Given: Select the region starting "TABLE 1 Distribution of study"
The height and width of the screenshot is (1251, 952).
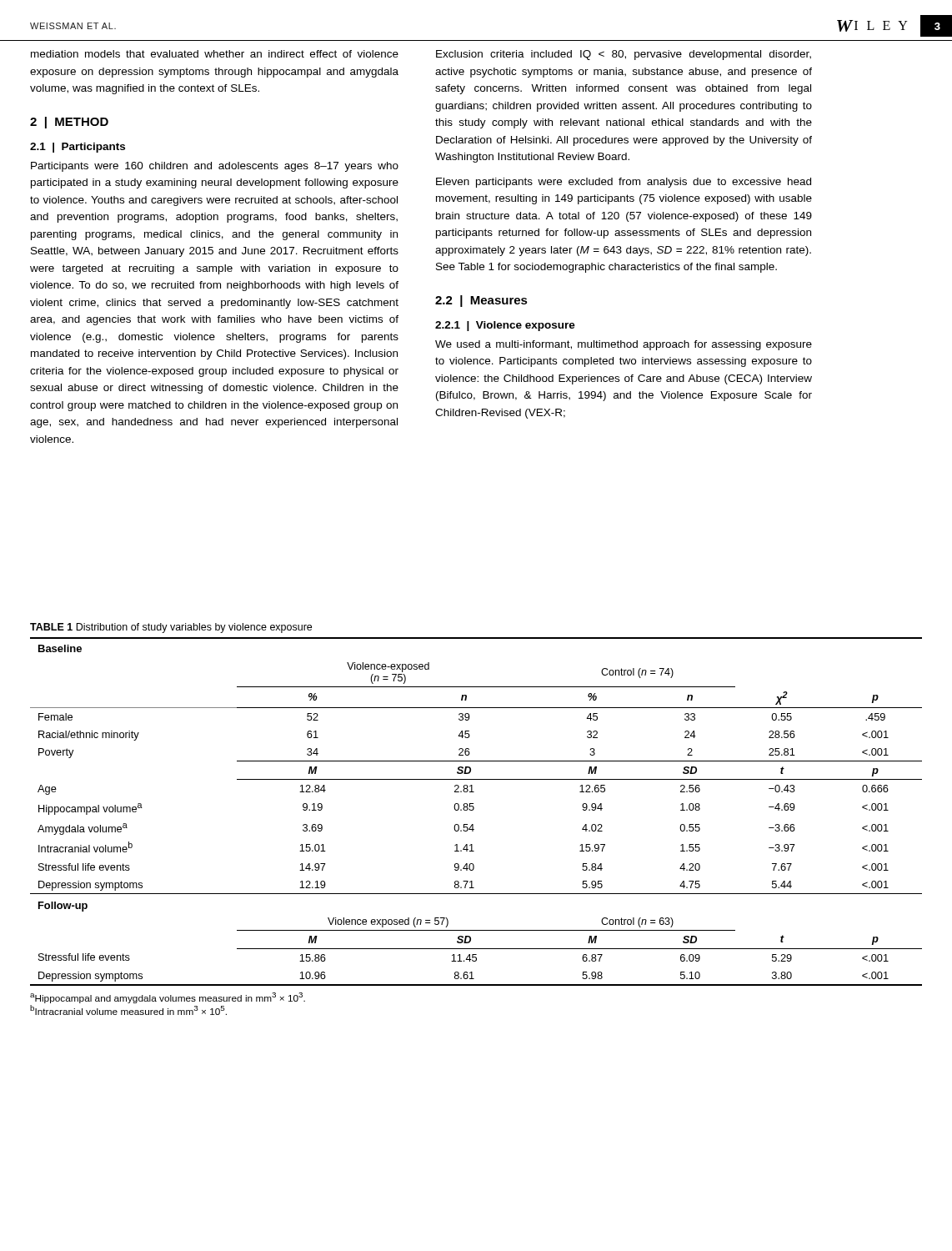Looking at the screenshot, I should pos(171,627).
